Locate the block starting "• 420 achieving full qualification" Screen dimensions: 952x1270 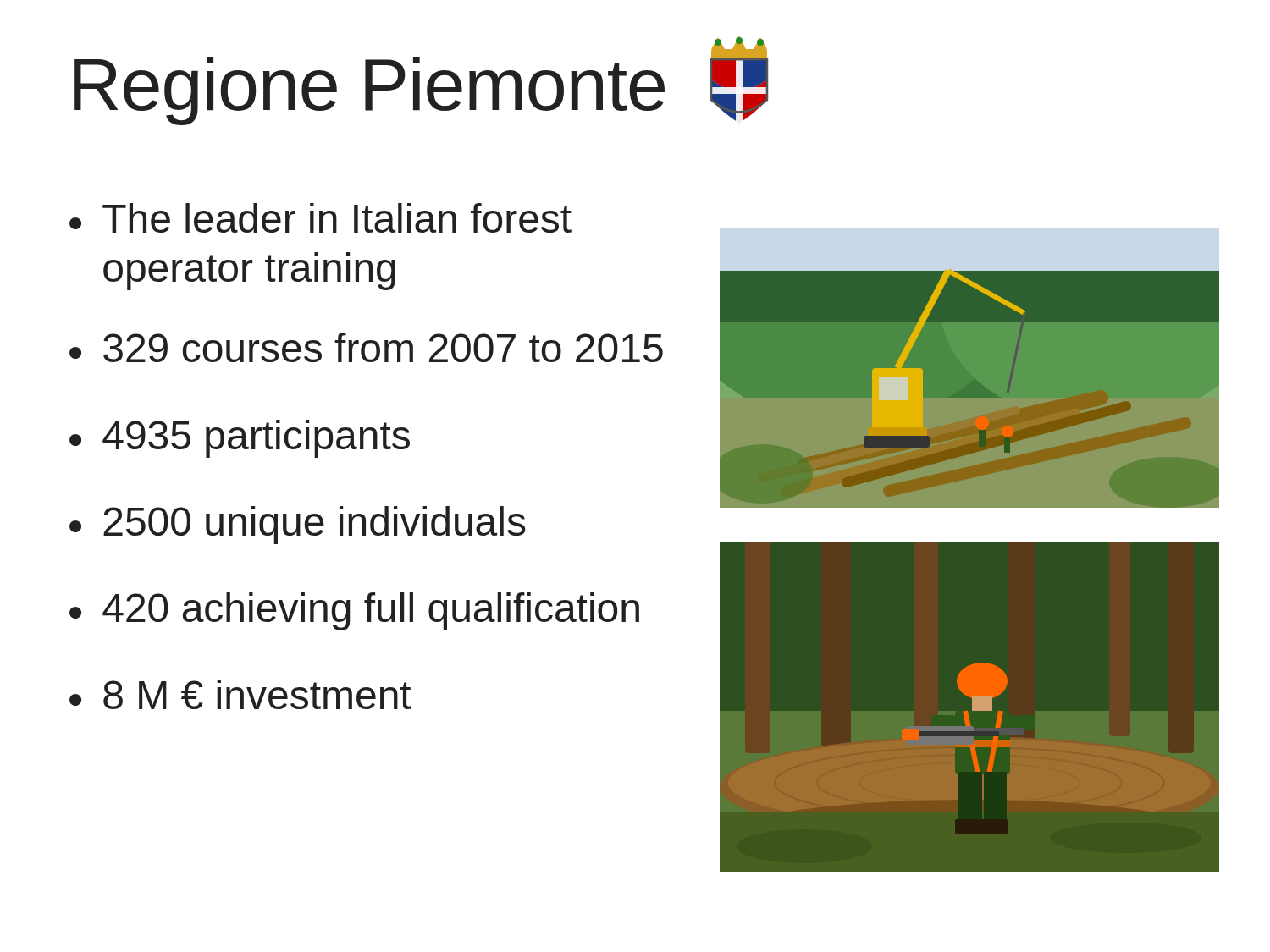click(x=355, y=611)
